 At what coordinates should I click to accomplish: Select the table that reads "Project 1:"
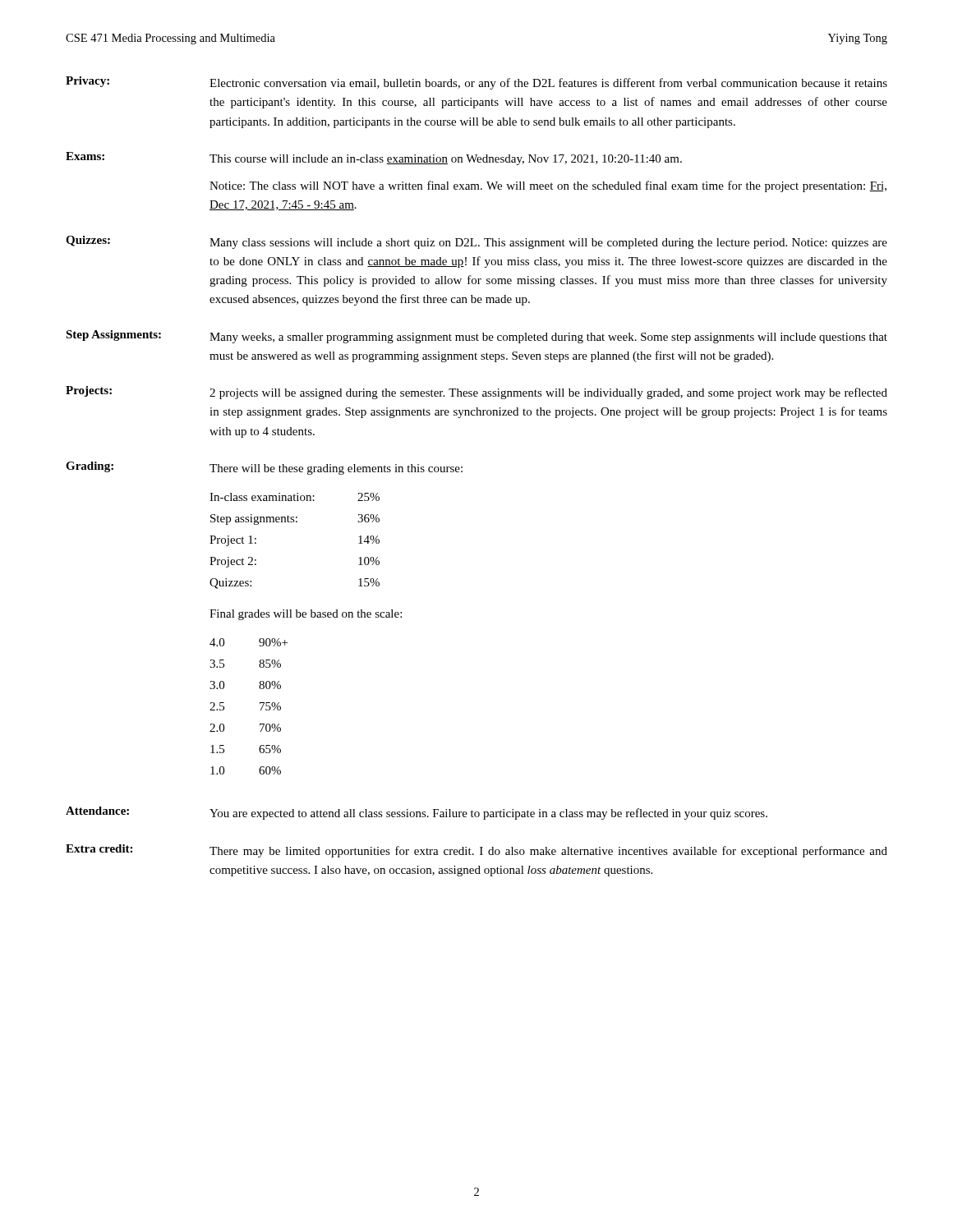coord(548,540)
